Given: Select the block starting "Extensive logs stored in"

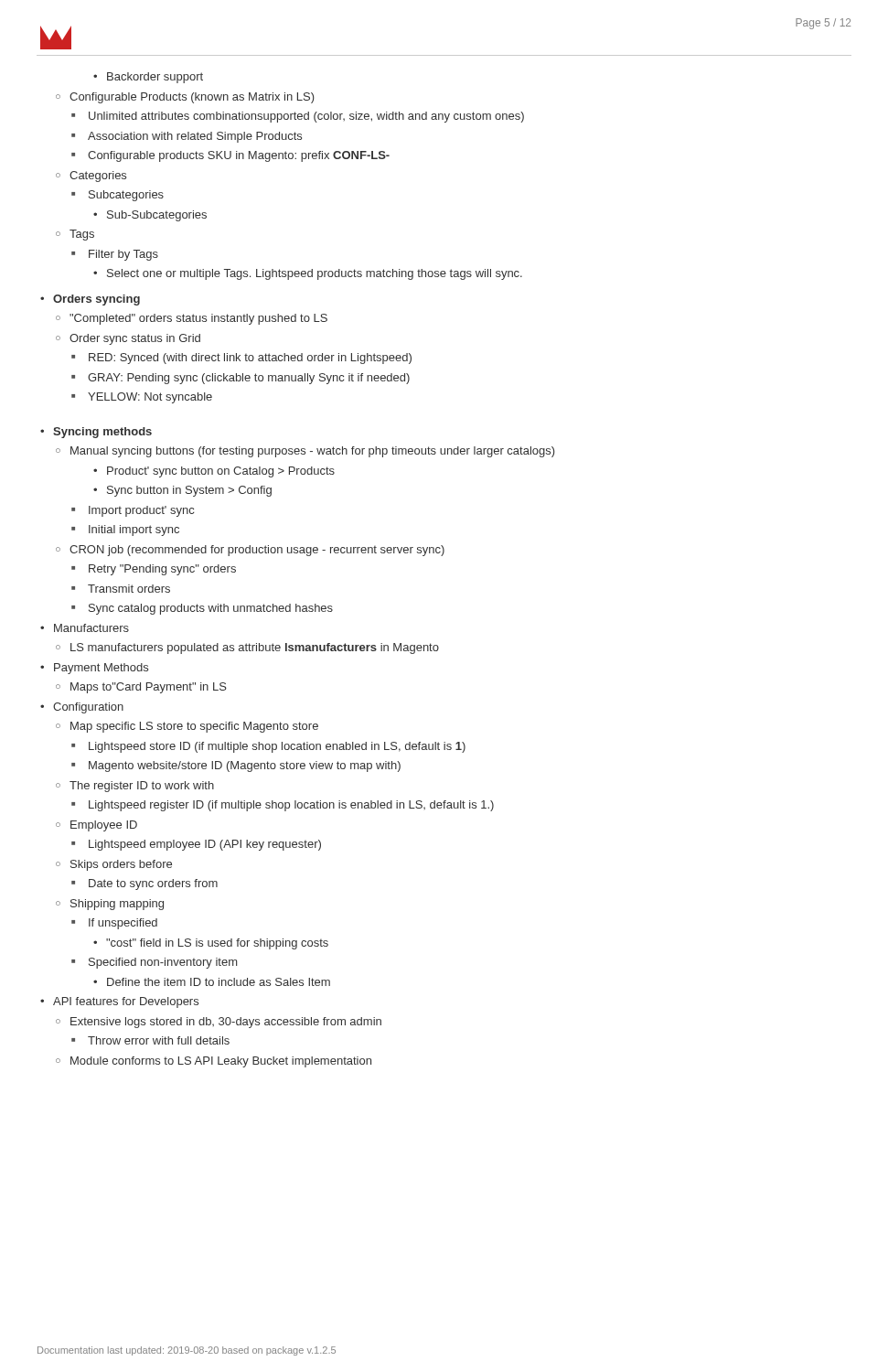Looking at the screenshot, I should (x=226, y=1021).
